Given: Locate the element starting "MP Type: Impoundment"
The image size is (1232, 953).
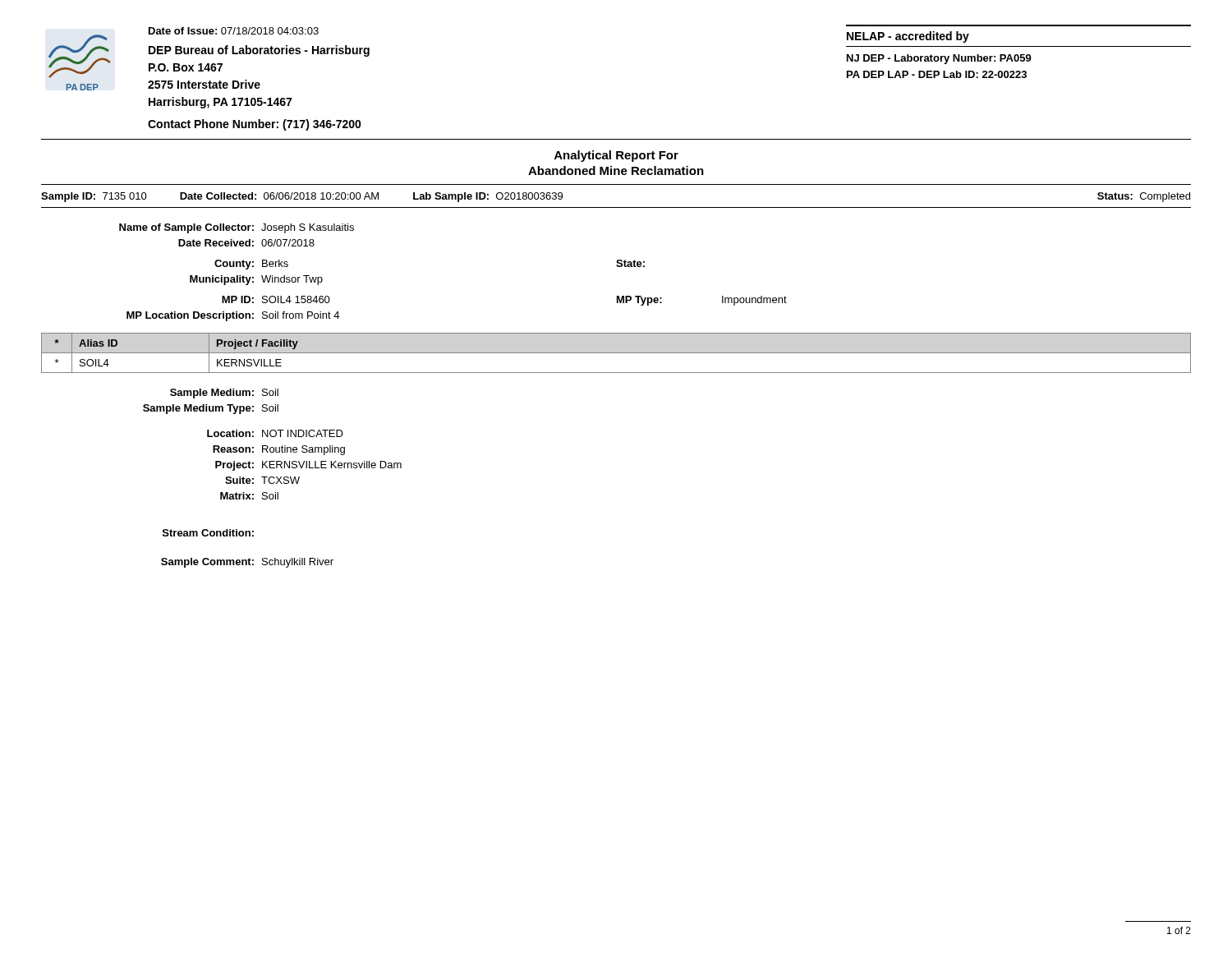Looking at the screenshot, I should pos(641,299).
